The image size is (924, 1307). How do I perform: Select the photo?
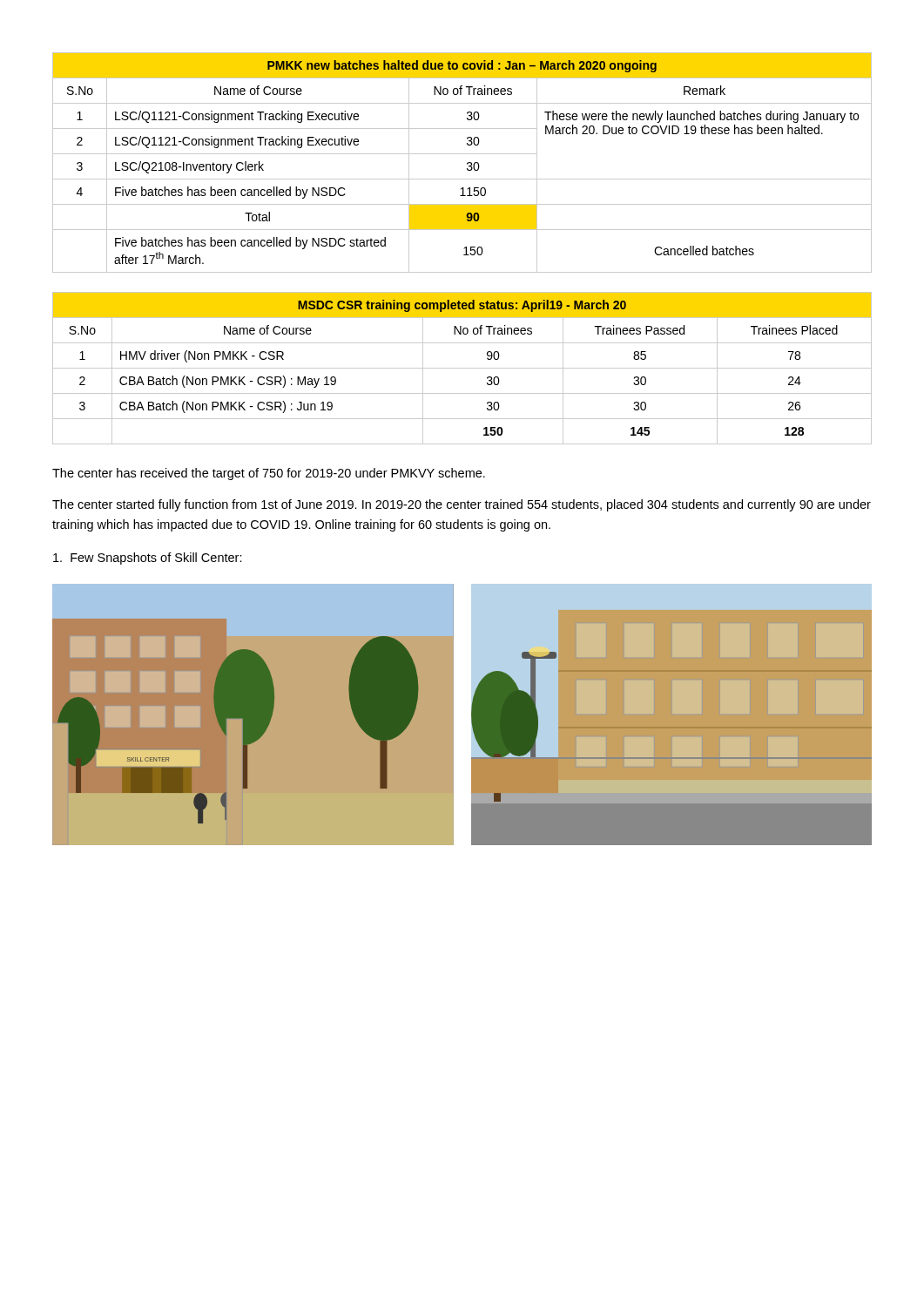click(x=462, y=714)
